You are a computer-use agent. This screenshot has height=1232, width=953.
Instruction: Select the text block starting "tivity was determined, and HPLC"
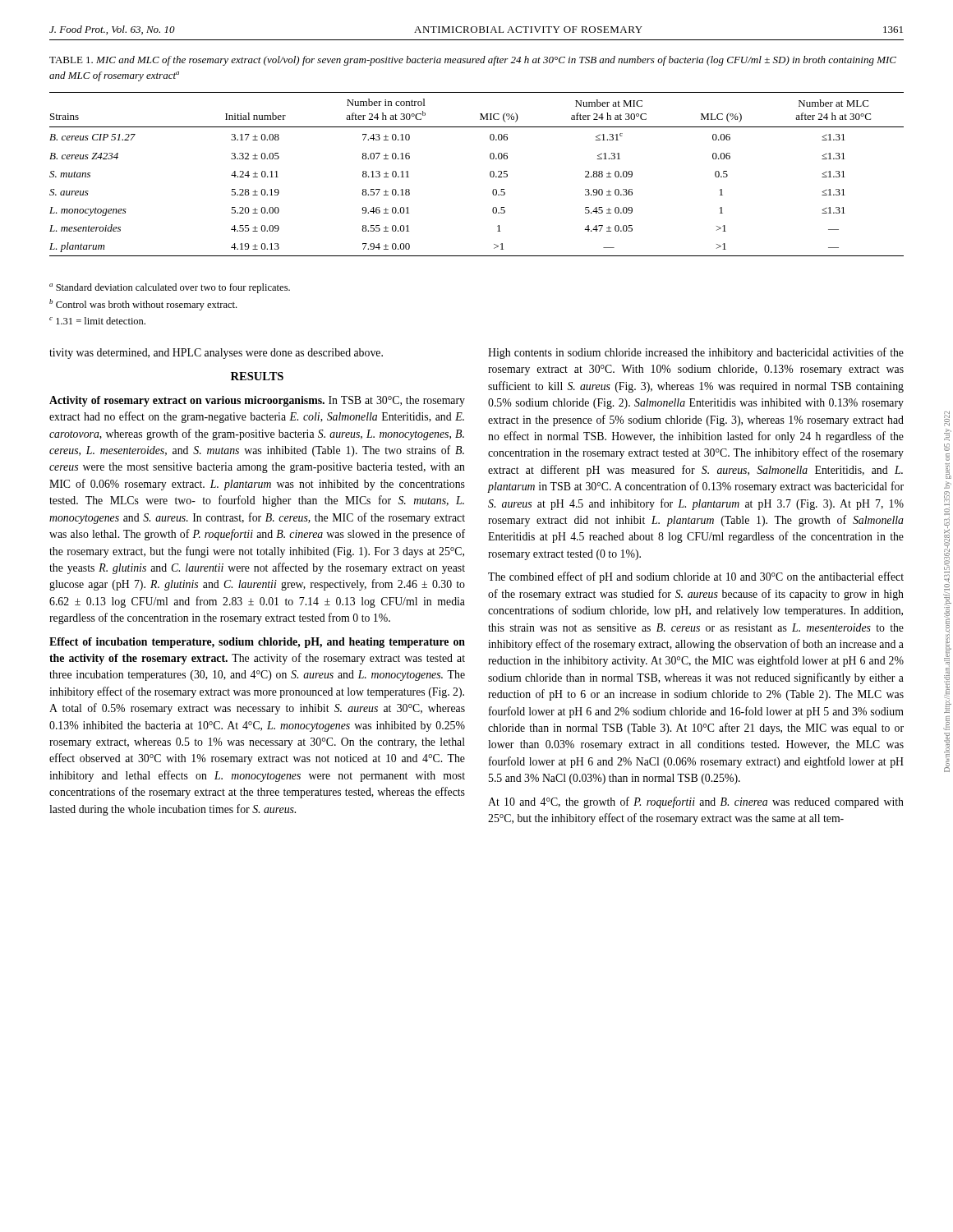tap(216, 353)
